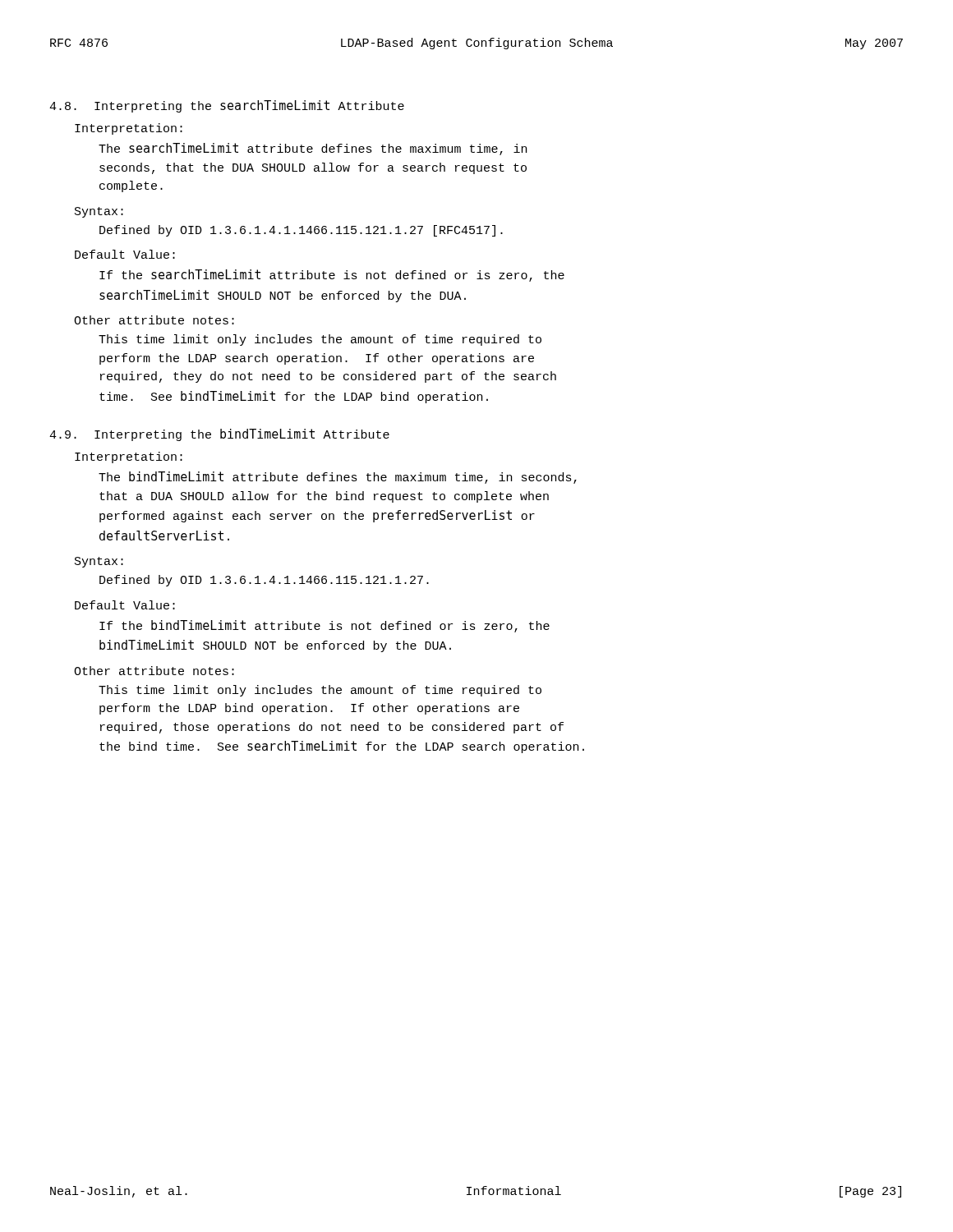Select the text containing "Defined by OID 1.3.6.1.4.1.1466.115.121.1.27 [RFC4517]."

tap(302, 231)
